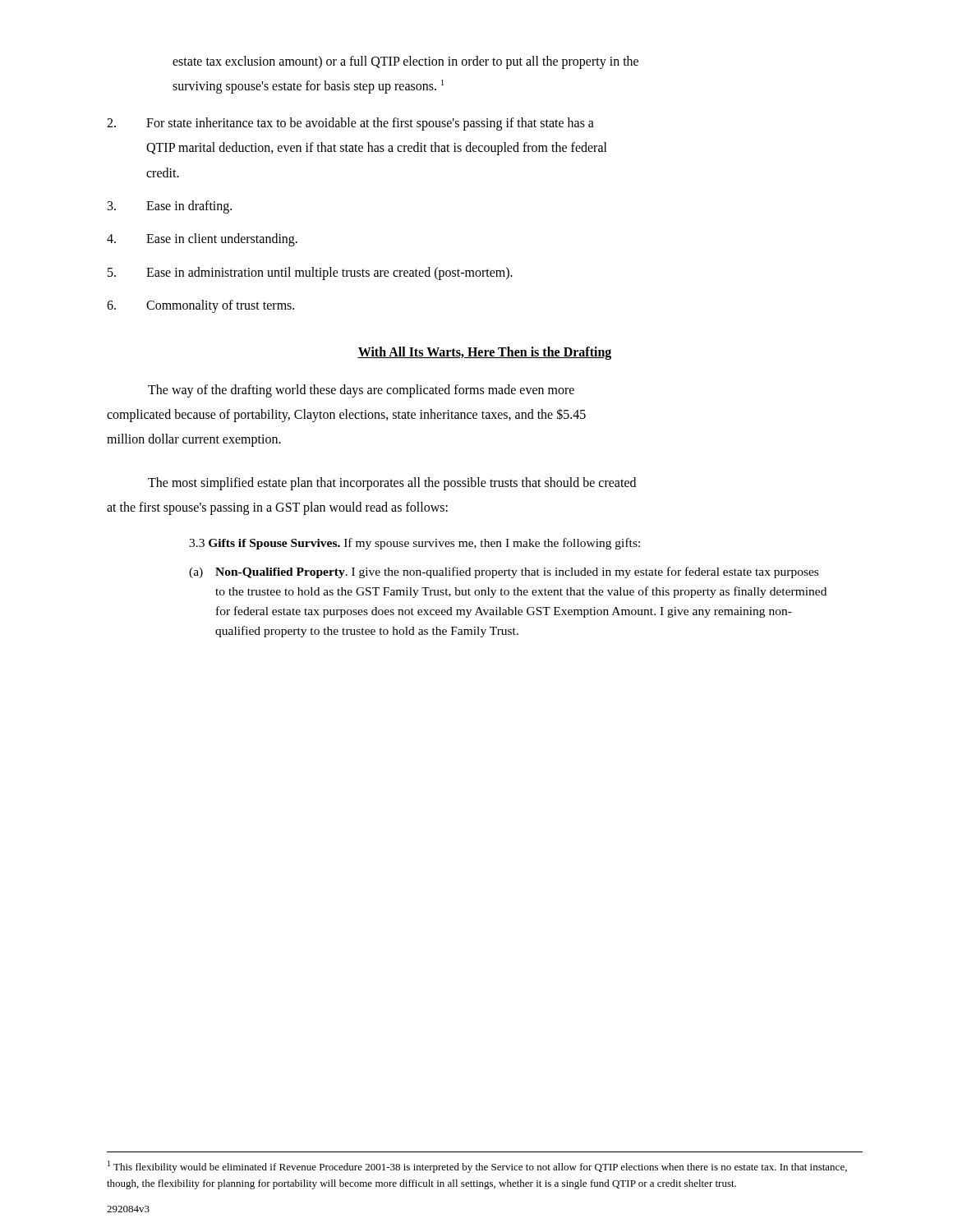This screenshot has width=953, height=1232.
Task: Find the list item containing "2. For state inheritance tax to be avoidable"
Action: pyautogui.click(x=485, y=148)
